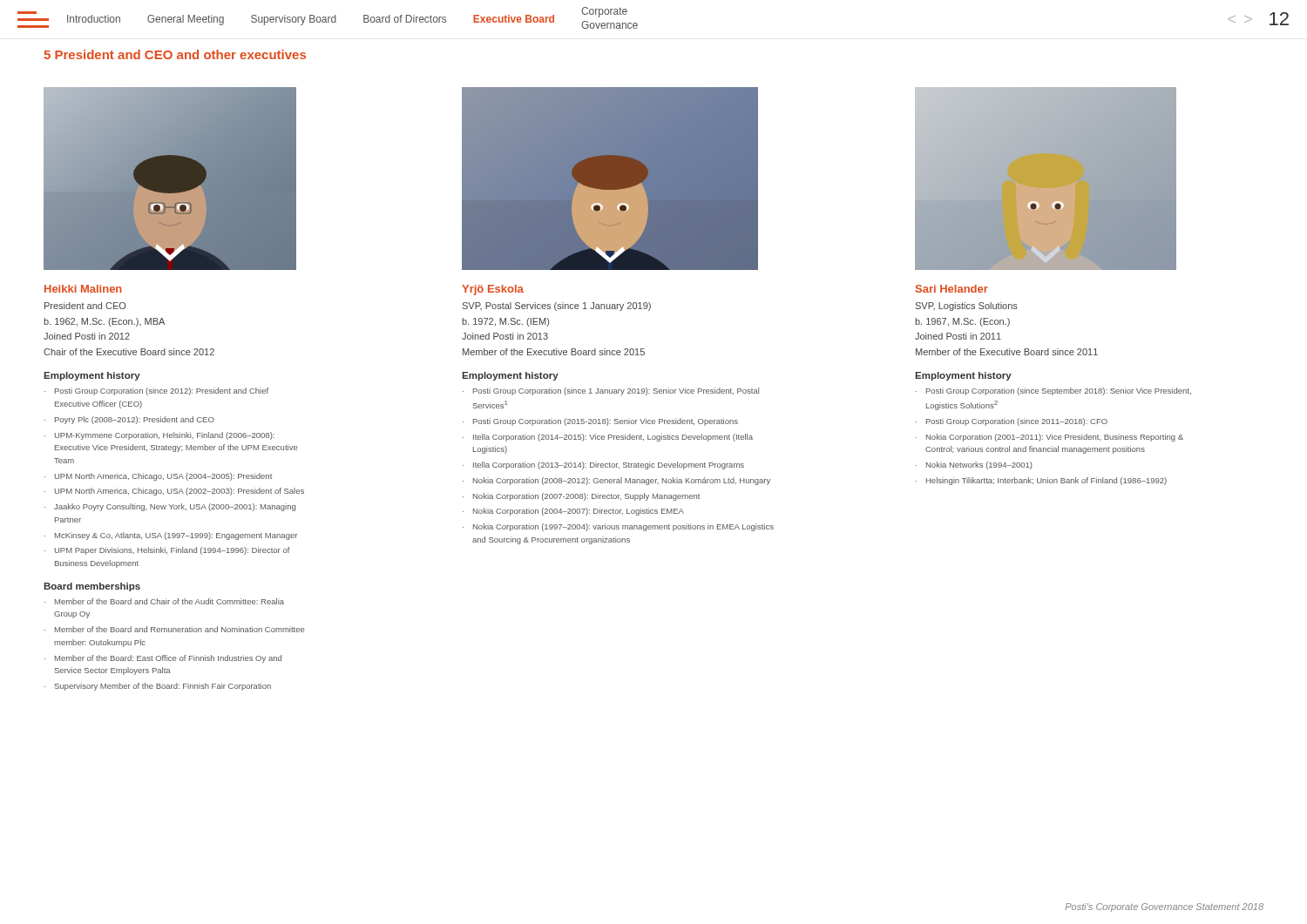Screen dimensions: 924x1307
Task: Click on the list item containing "Posti Group Corporation (since September"
Action: pos(1058,398)
